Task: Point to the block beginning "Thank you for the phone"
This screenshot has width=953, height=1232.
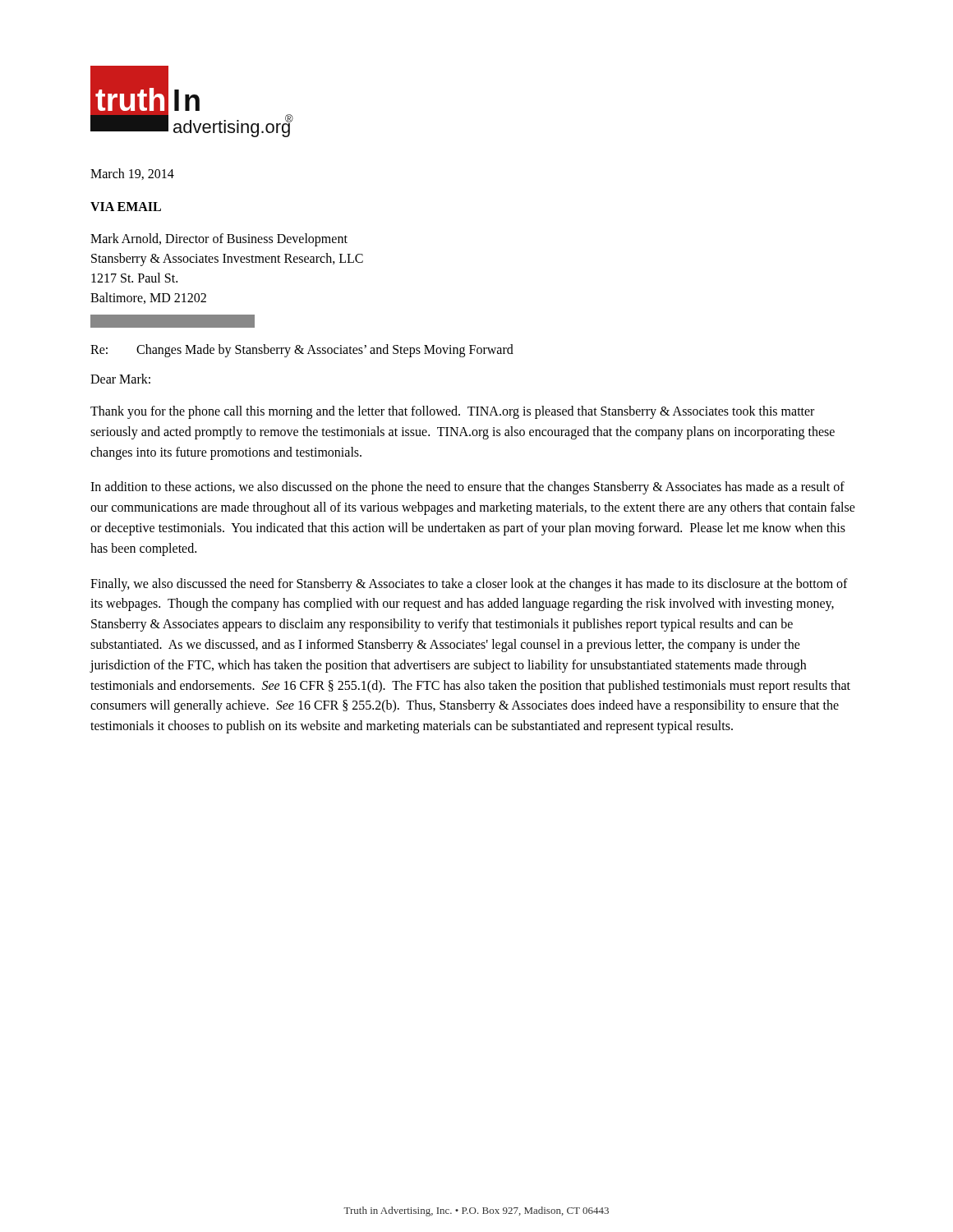Action: point(463,431)
